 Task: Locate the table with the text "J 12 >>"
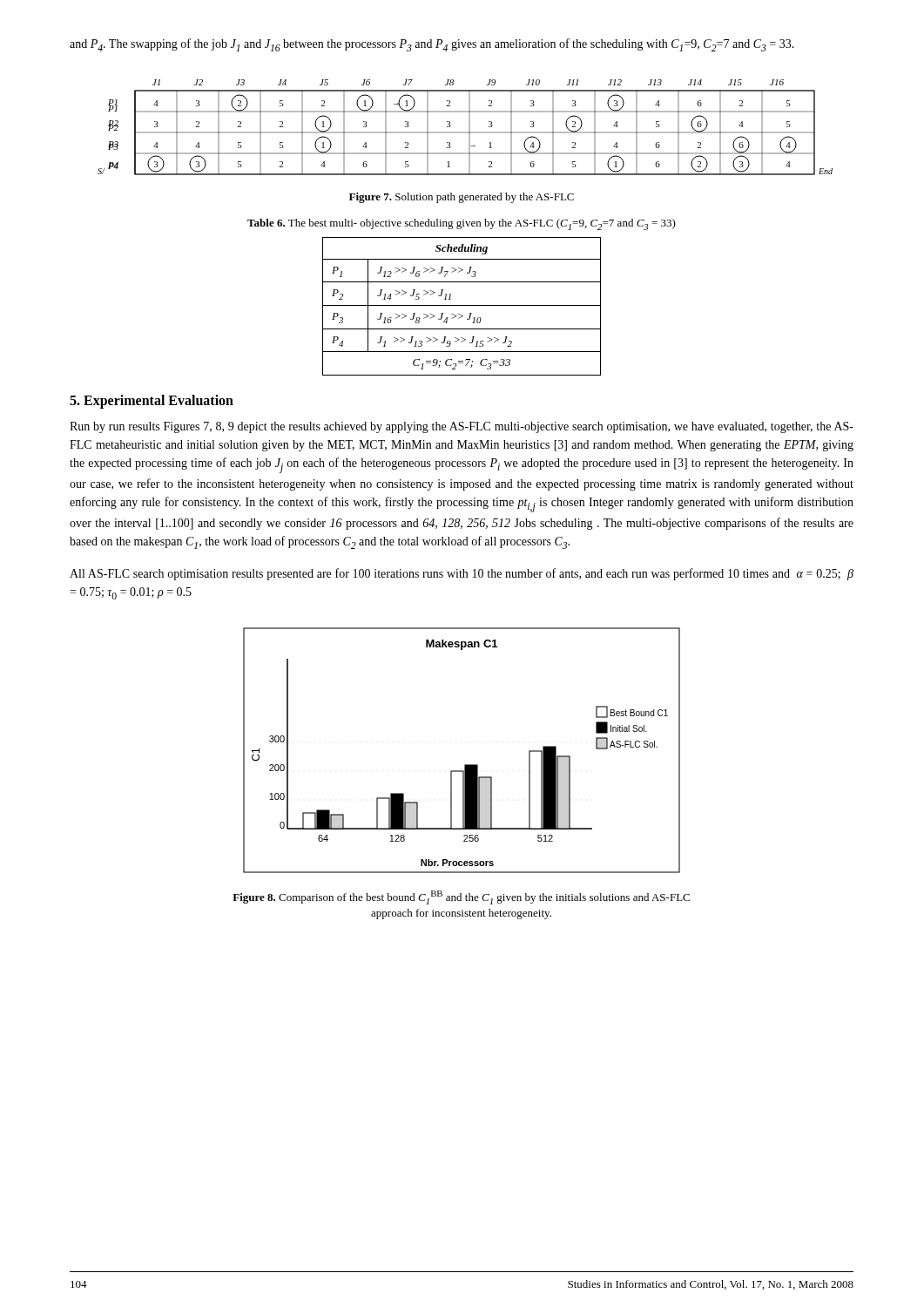pos(462,306)
